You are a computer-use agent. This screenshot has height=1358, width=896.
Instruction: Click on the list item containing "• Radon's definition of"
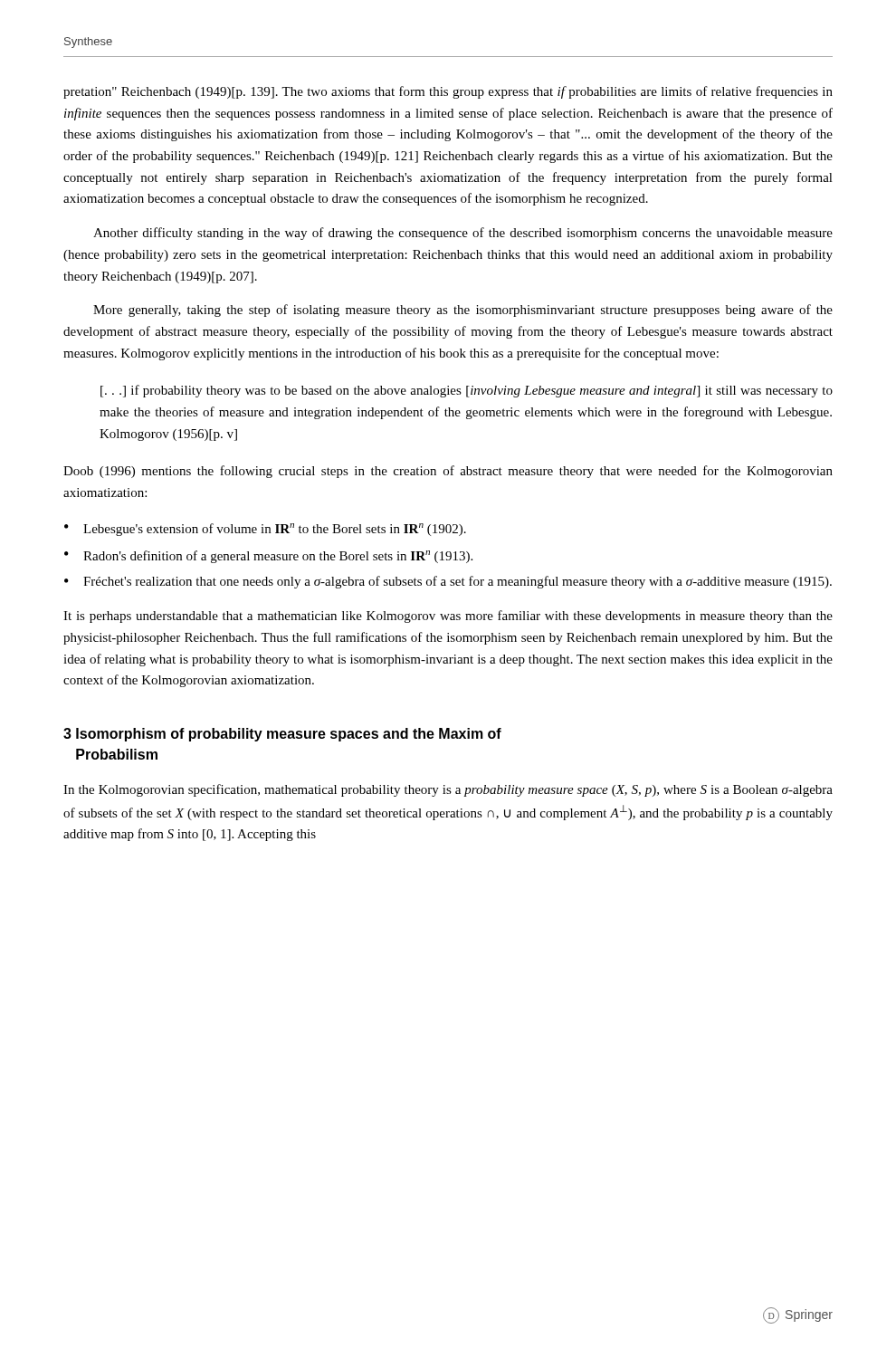[x=448, y=555]
